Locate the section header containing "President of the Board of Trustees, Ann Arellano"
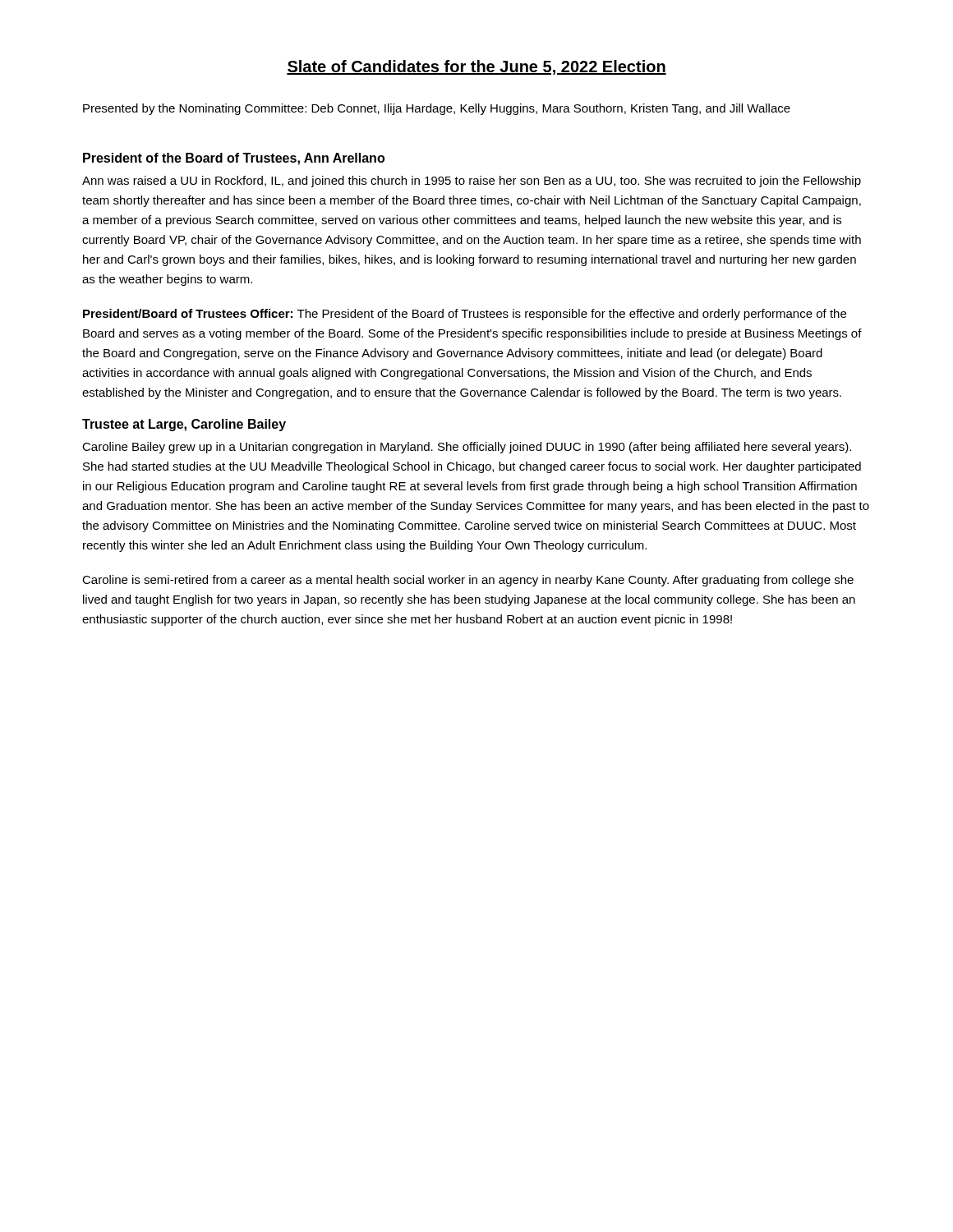Screen dimensions: 1232x953 click(234, 158)
